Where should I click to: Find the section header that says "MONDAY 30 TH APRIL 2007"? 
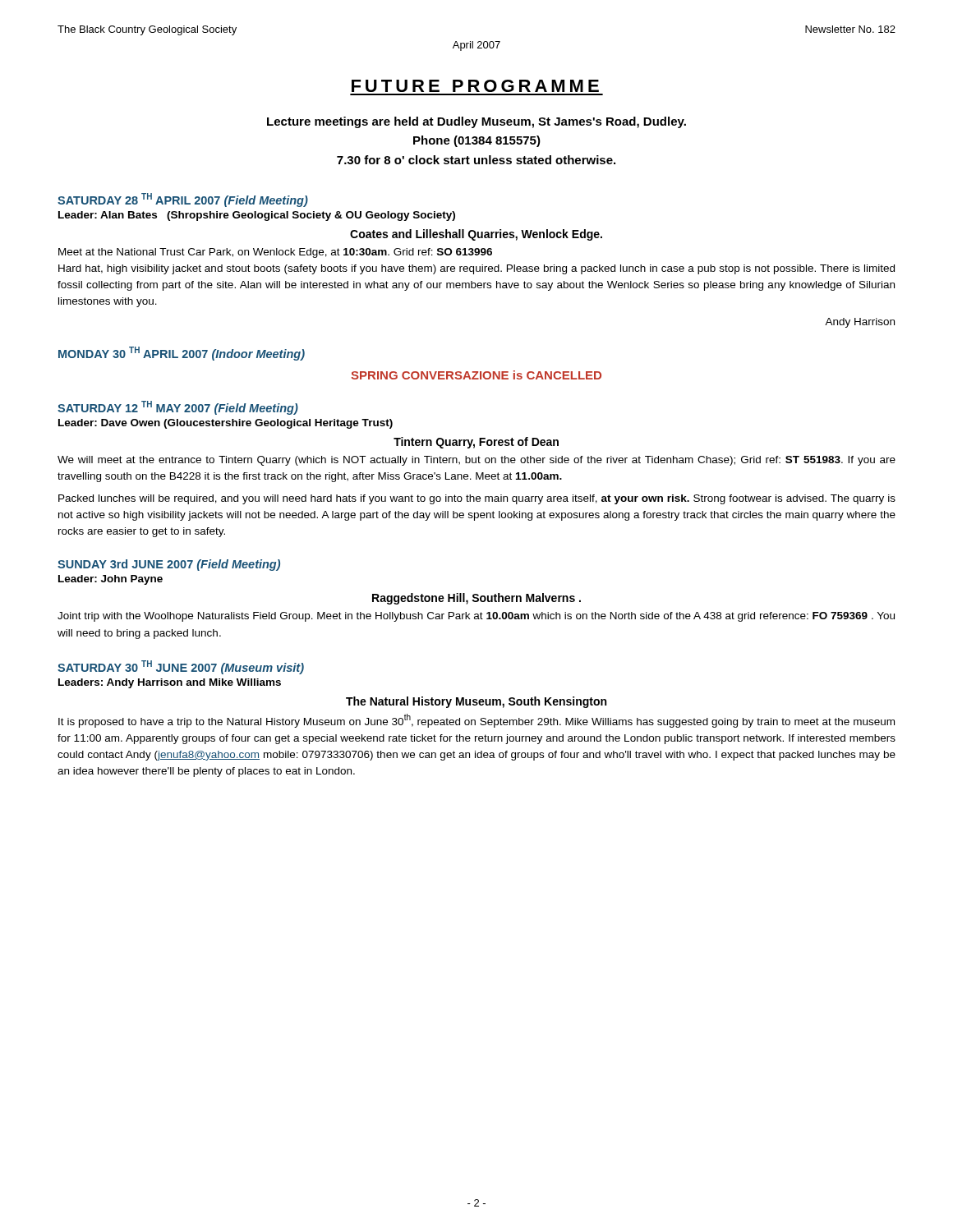[181, 353]
